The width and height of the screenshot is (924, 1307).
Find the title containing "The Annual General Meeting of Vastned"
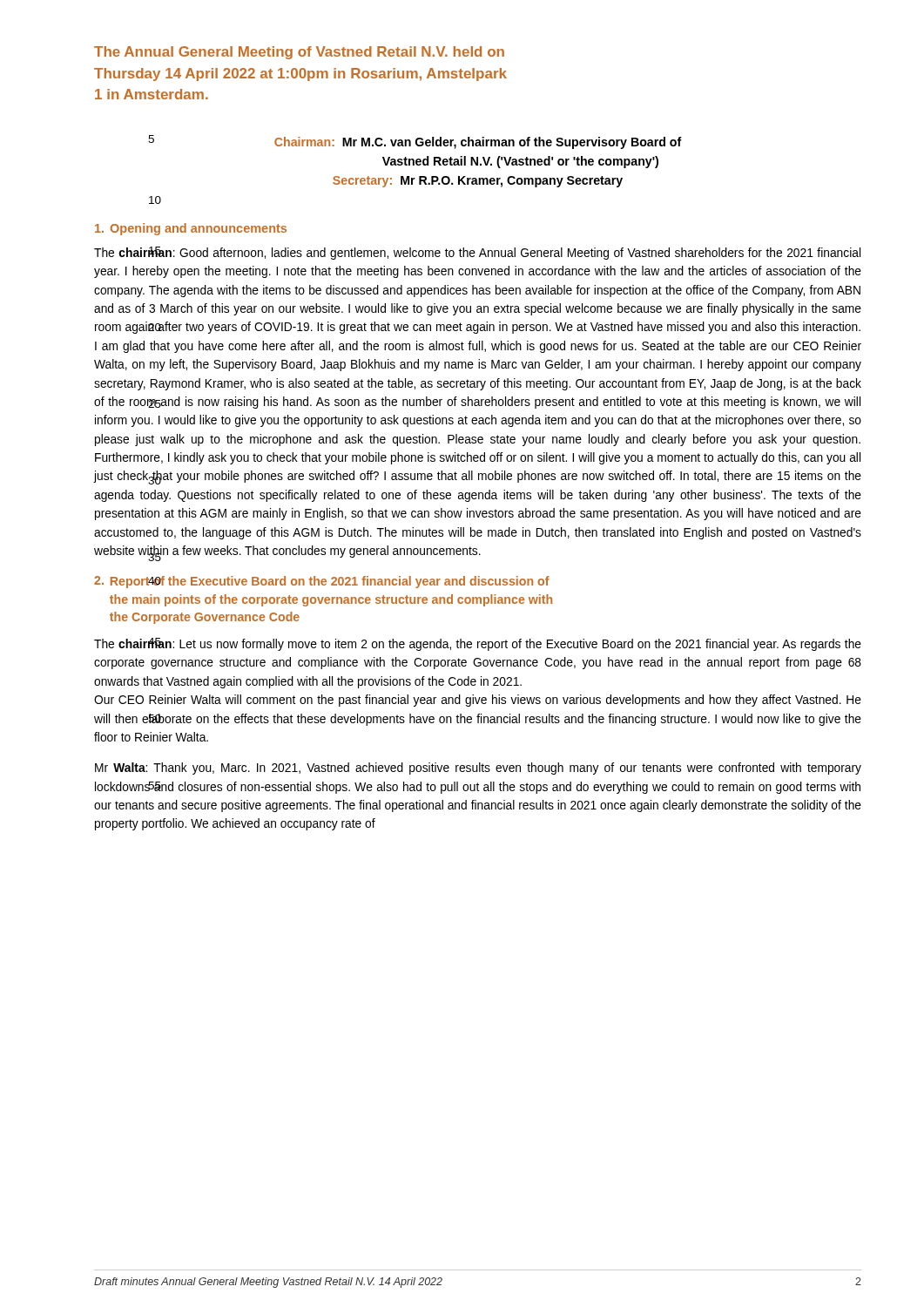pyautogui.click(x=478, y=74)
